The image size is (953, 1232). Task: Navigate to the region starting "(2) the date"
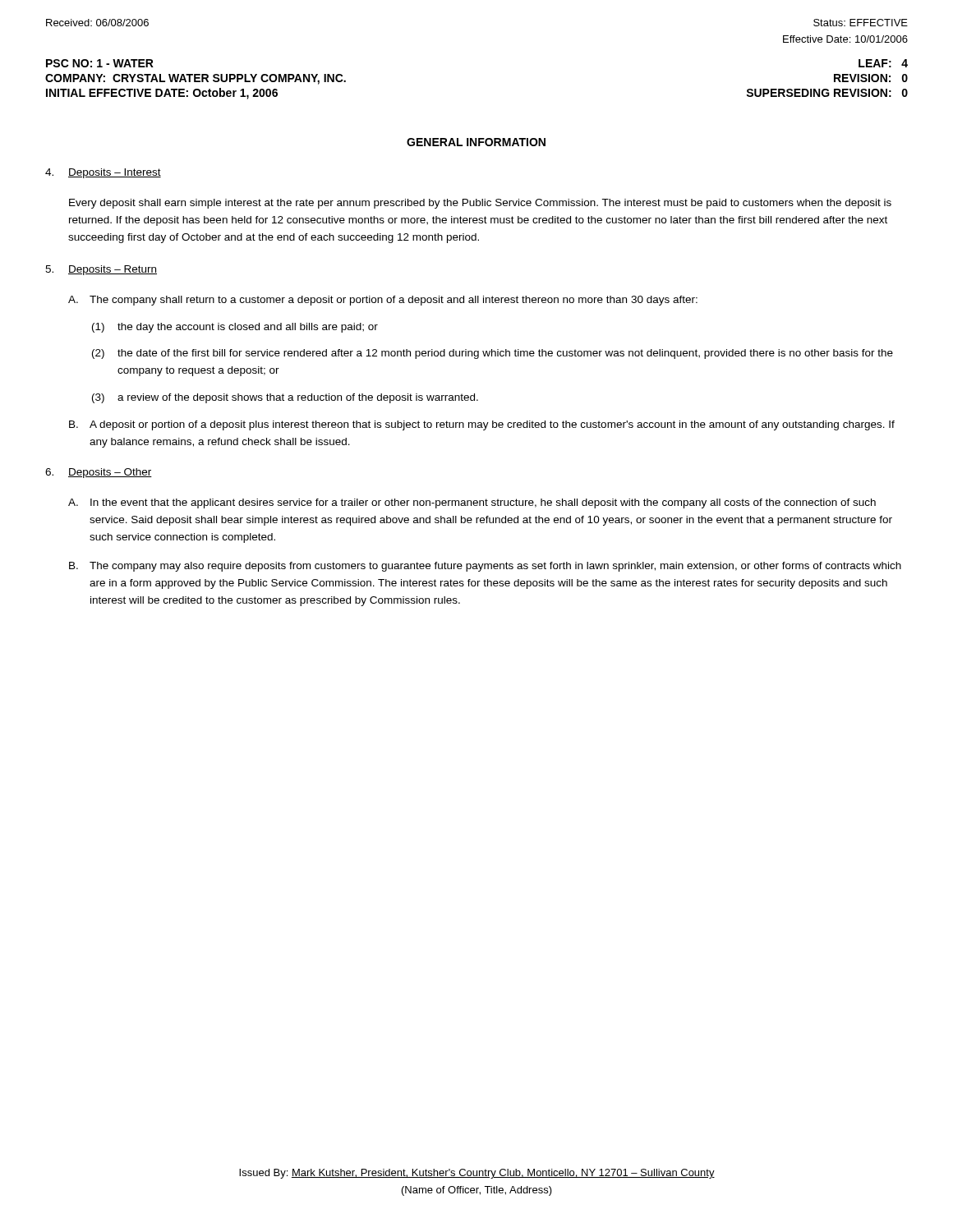(500, 363)
